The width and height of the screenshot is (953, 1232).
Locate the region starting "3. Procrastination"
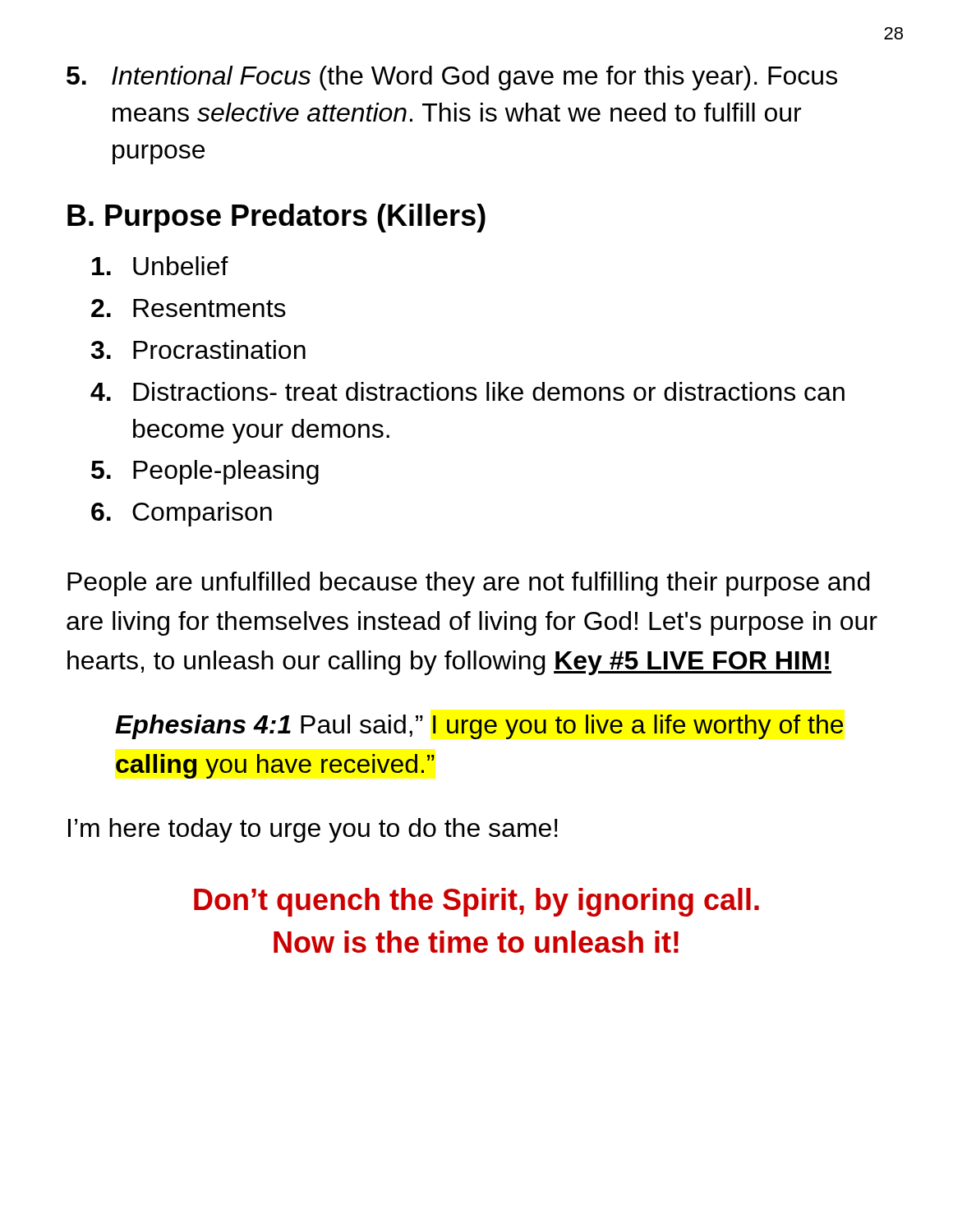pos(198,349)
